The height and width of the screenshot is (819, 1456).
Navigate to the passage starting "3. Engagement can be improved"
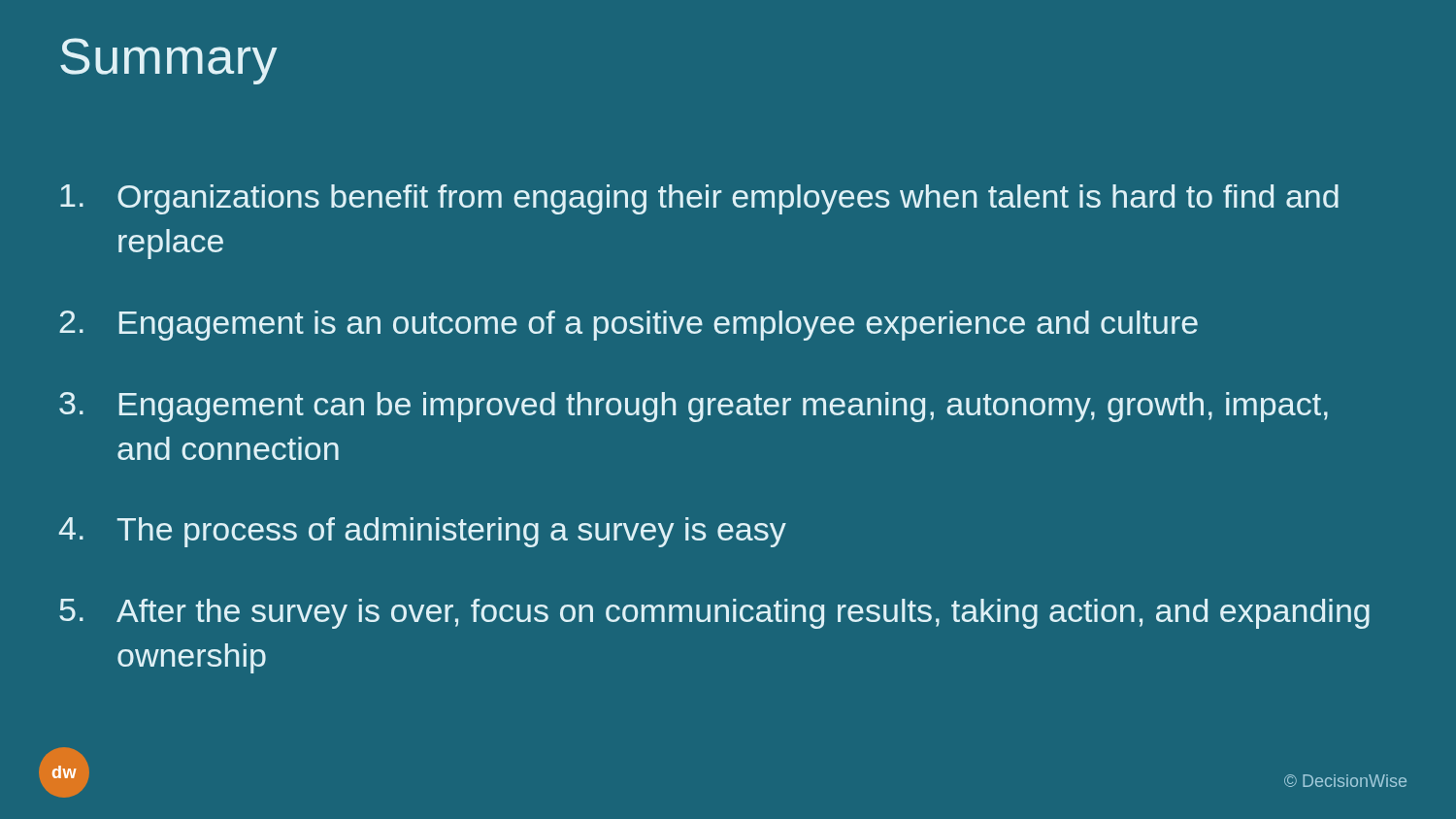(718, 427)
